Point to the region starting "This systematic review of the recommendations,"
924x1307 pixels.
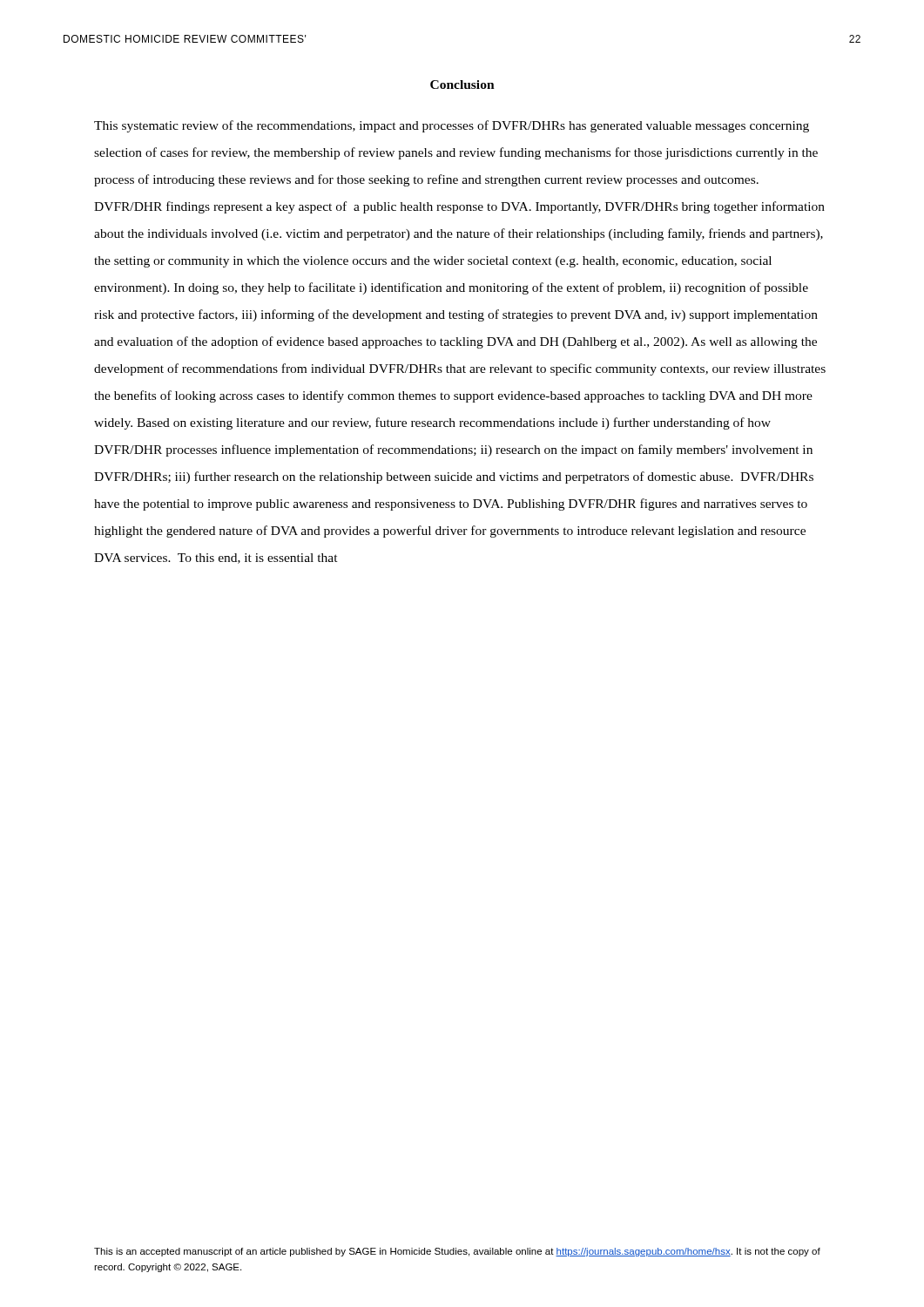pos(460,341)
